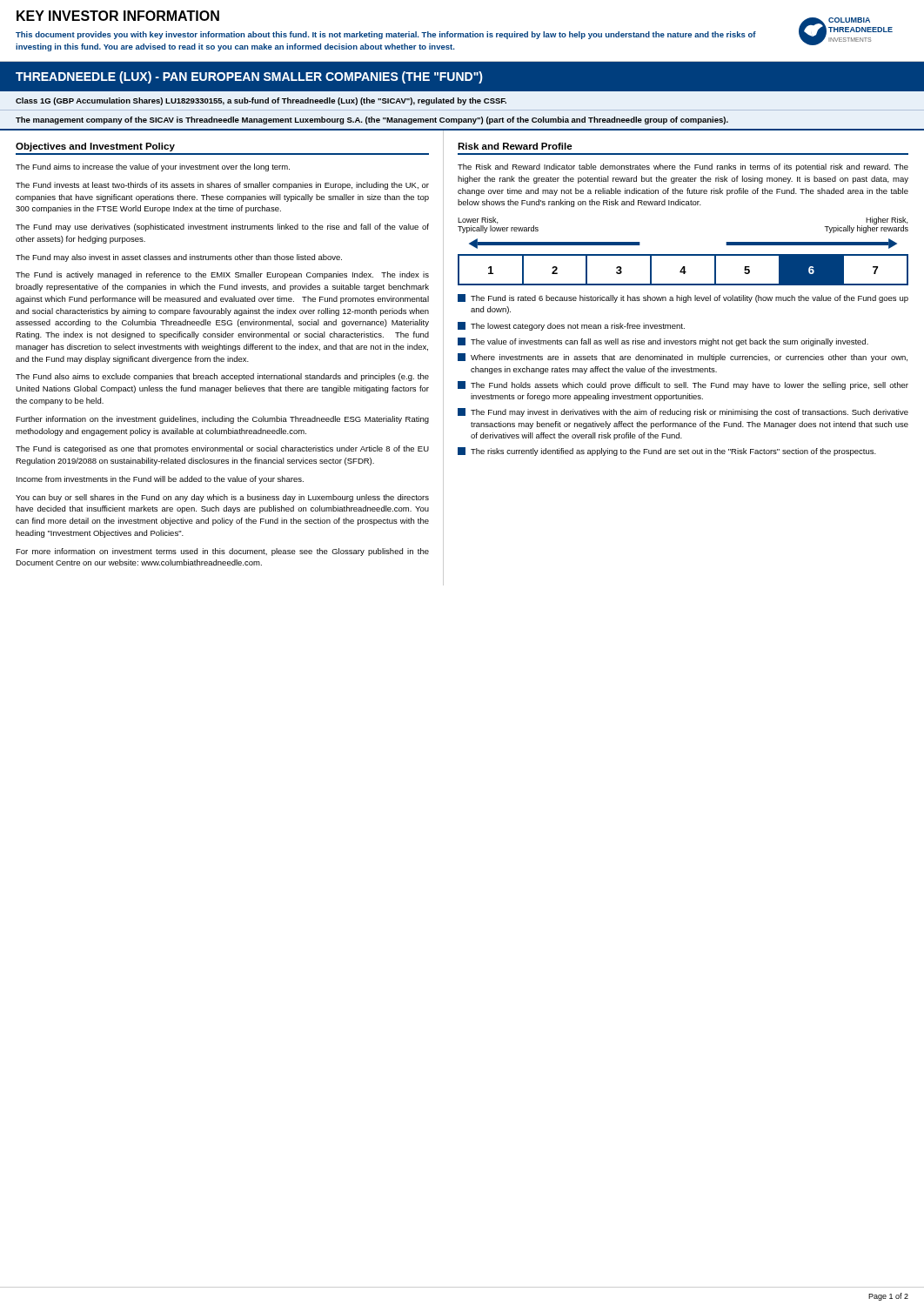Image resolution: width=924 pixels, height=1305 pixels.
Task: Click on the logo
Action: click(852, 32)
